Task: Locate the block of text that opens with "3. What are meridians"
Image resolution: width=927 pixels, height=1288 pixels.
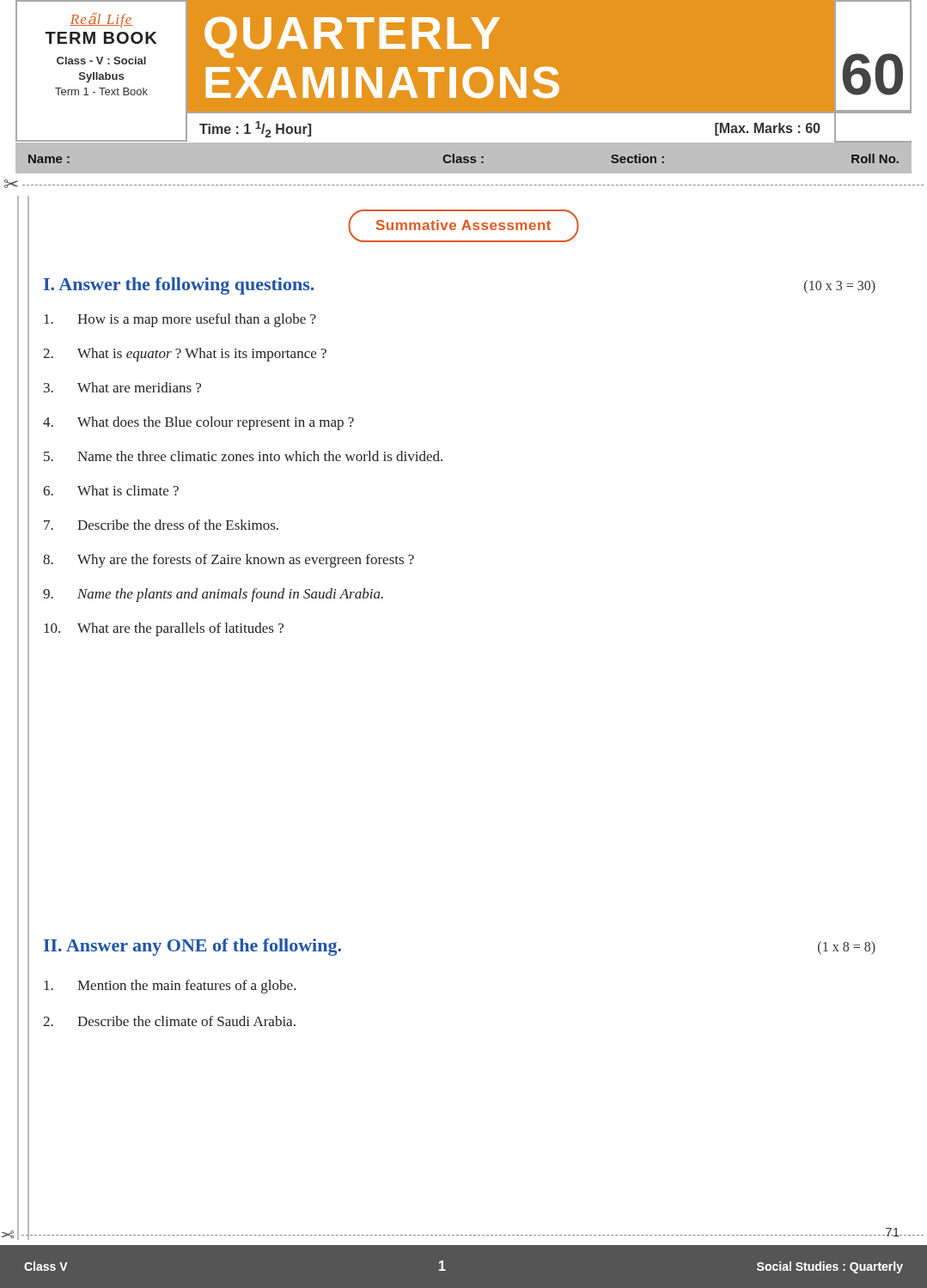Action: (122, 388)
